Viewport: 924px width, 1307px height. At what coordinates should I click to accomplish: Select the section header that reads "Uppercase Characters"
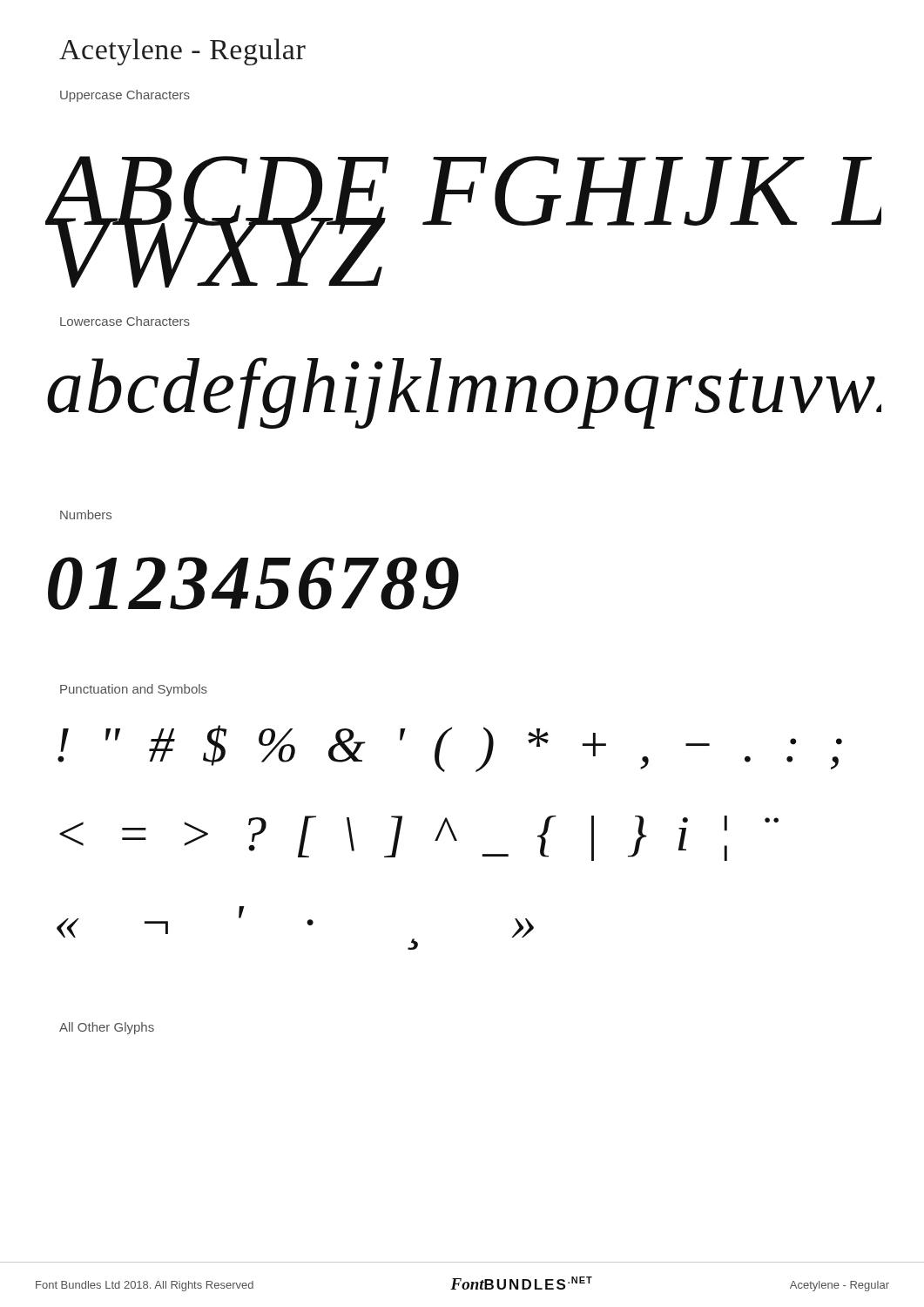[125, 95]
